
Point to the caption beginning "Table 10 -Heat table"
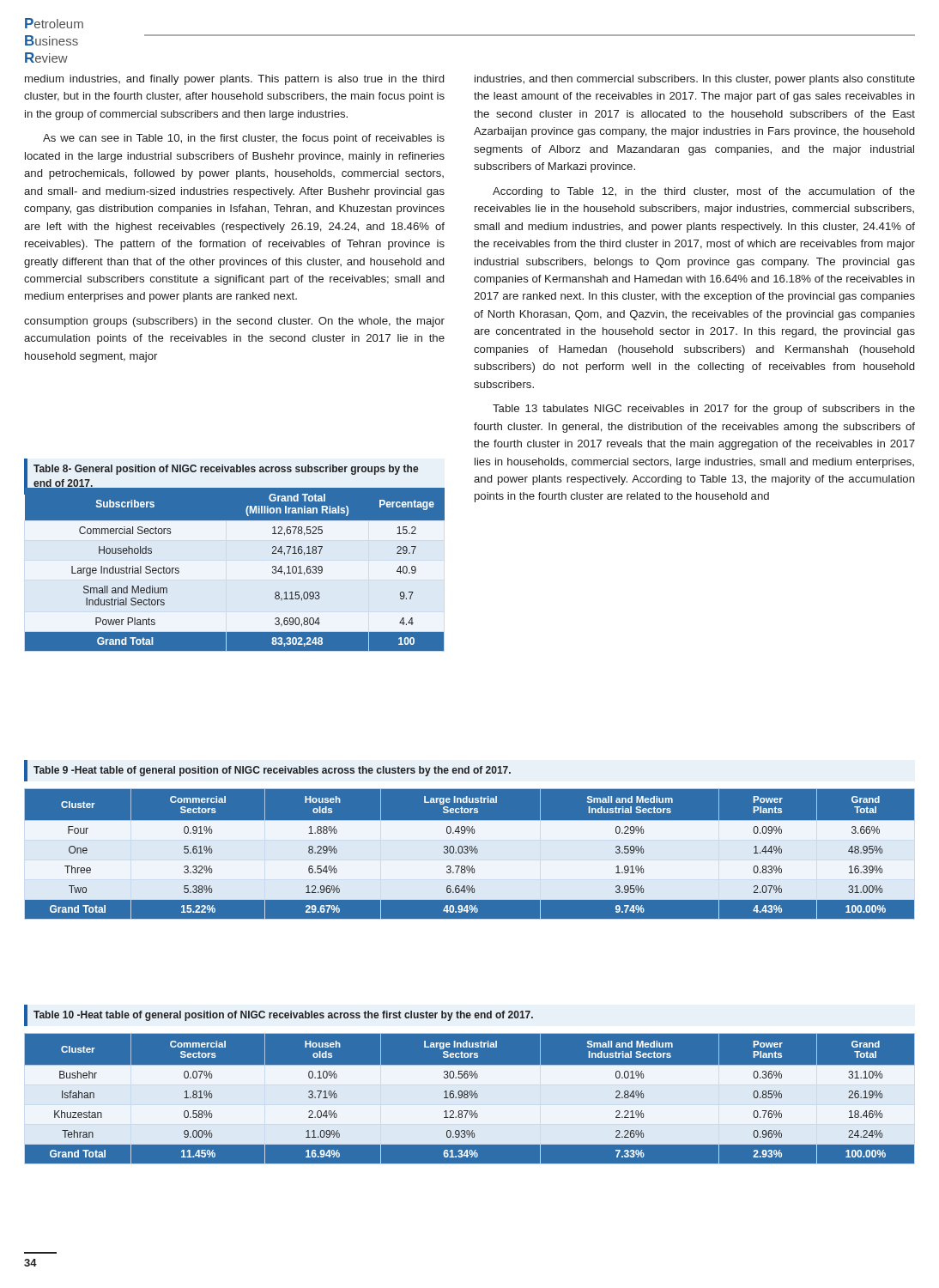pos(470,1015)
